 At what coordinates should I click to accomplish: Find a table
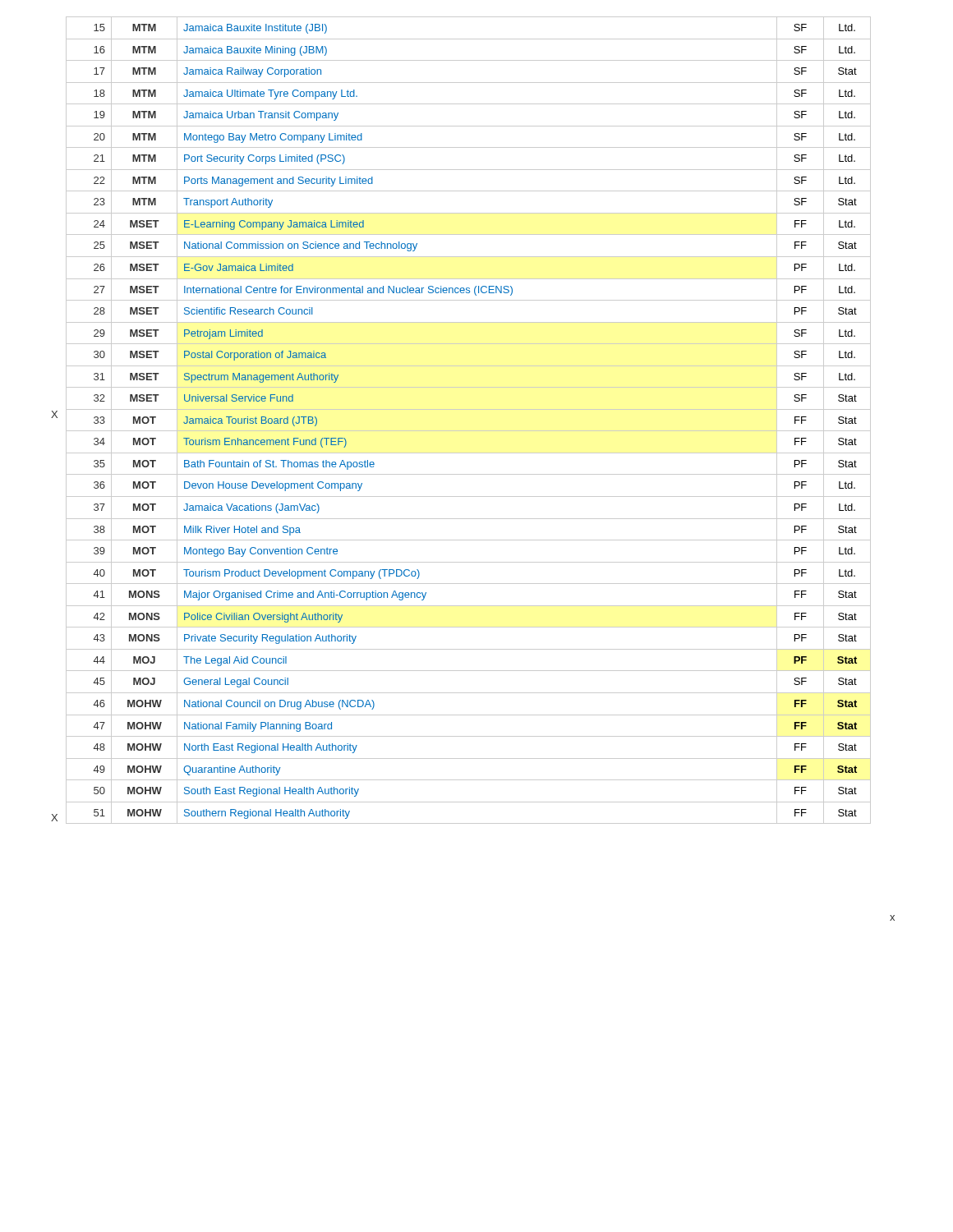click(468, 420)
